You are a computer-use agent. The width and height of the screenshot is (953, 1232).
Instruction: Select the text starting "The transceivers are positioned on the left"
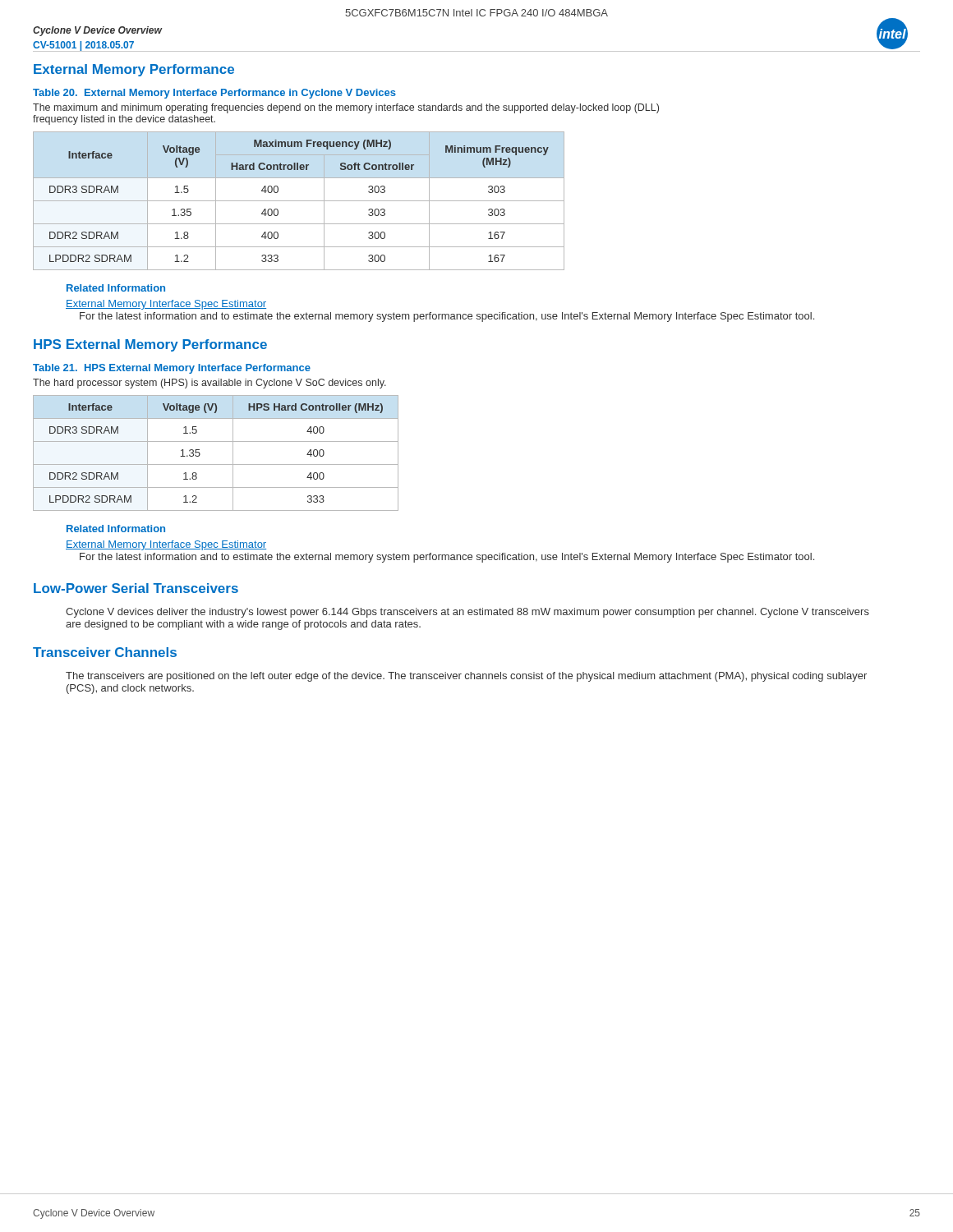point(466,682)
